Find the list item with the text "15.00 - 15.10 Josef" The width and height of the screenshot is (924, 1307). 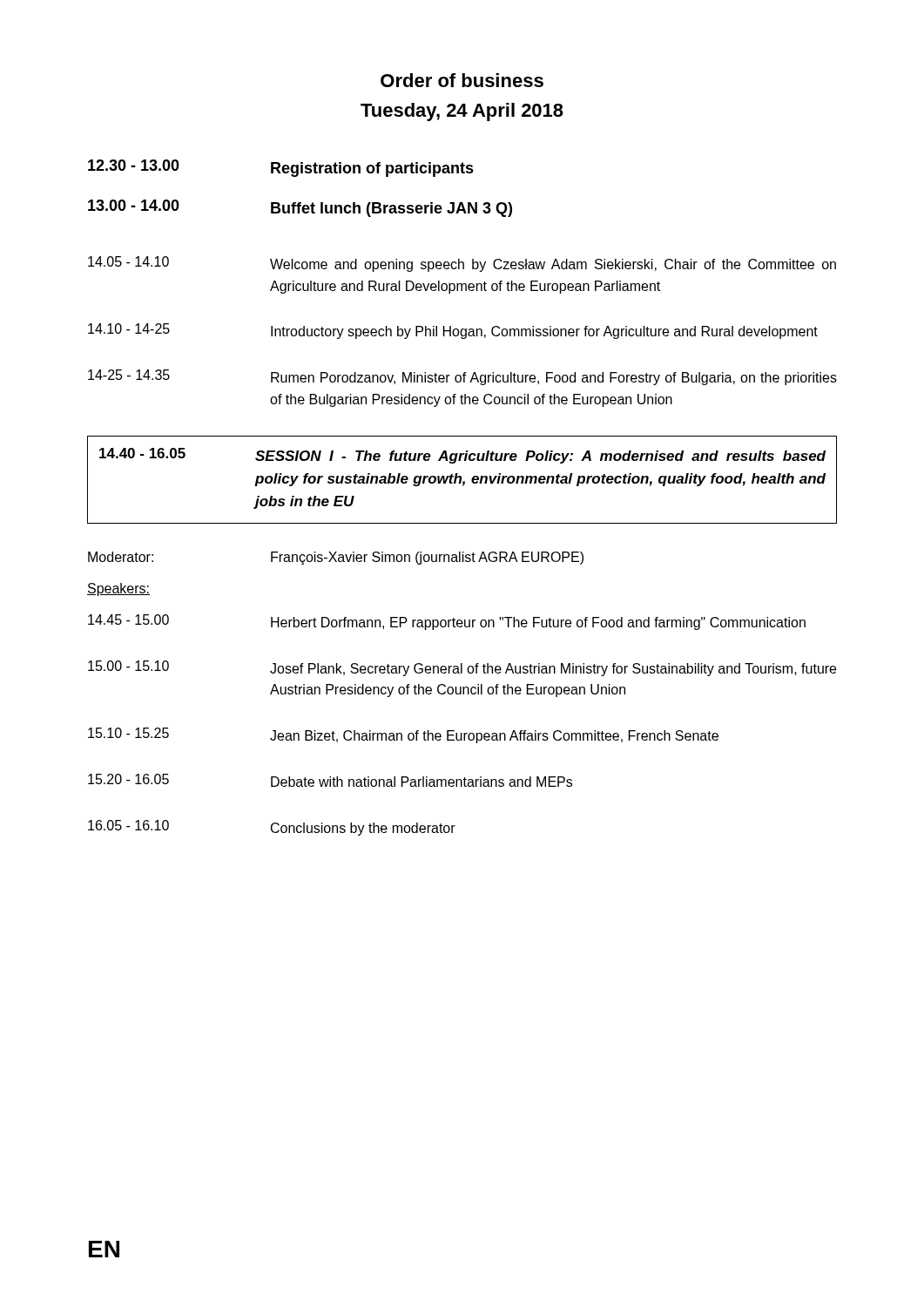tap(462, 680)
